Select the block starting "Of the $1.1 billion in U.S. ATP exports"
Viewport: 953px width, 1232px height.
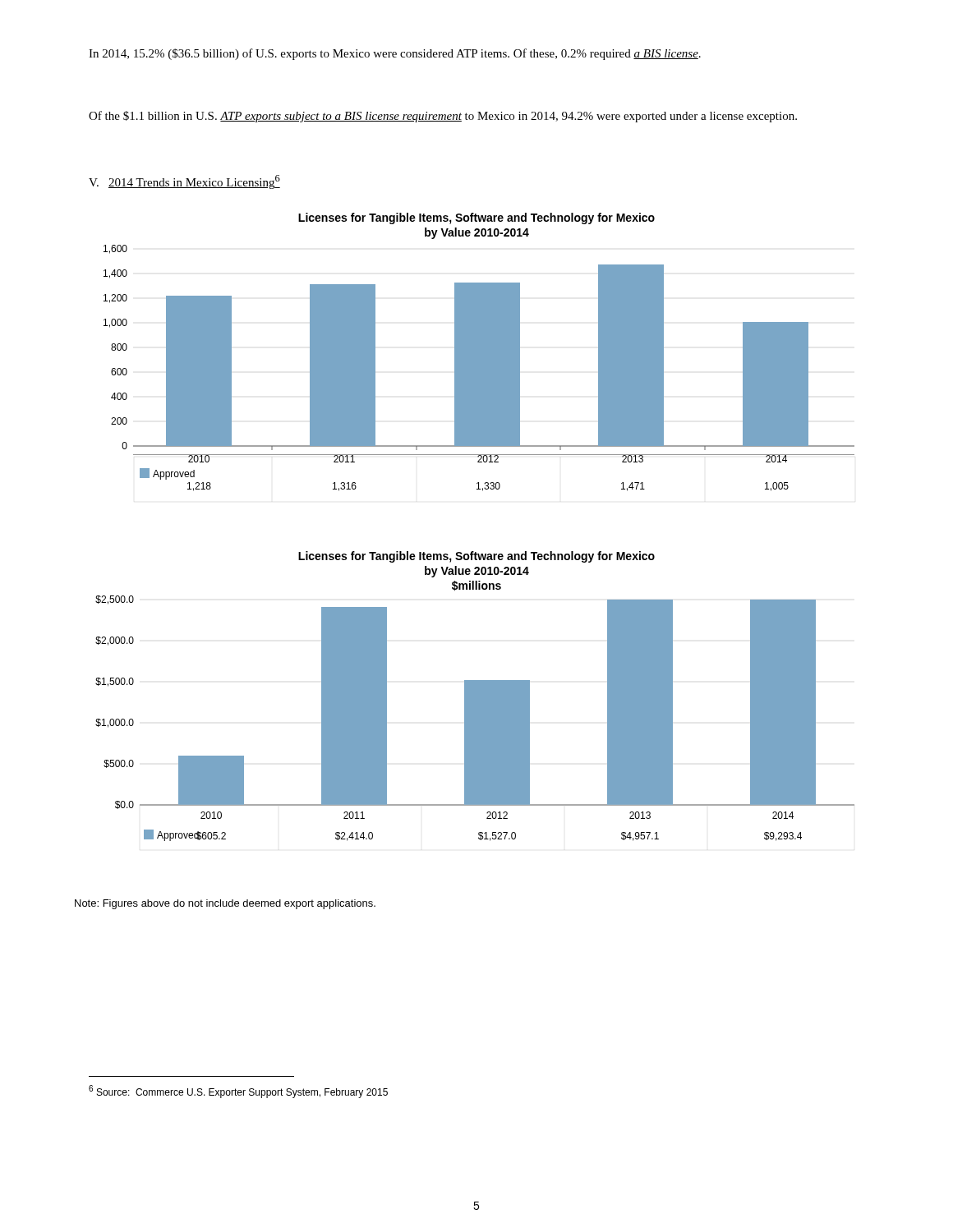click(443, 116)
